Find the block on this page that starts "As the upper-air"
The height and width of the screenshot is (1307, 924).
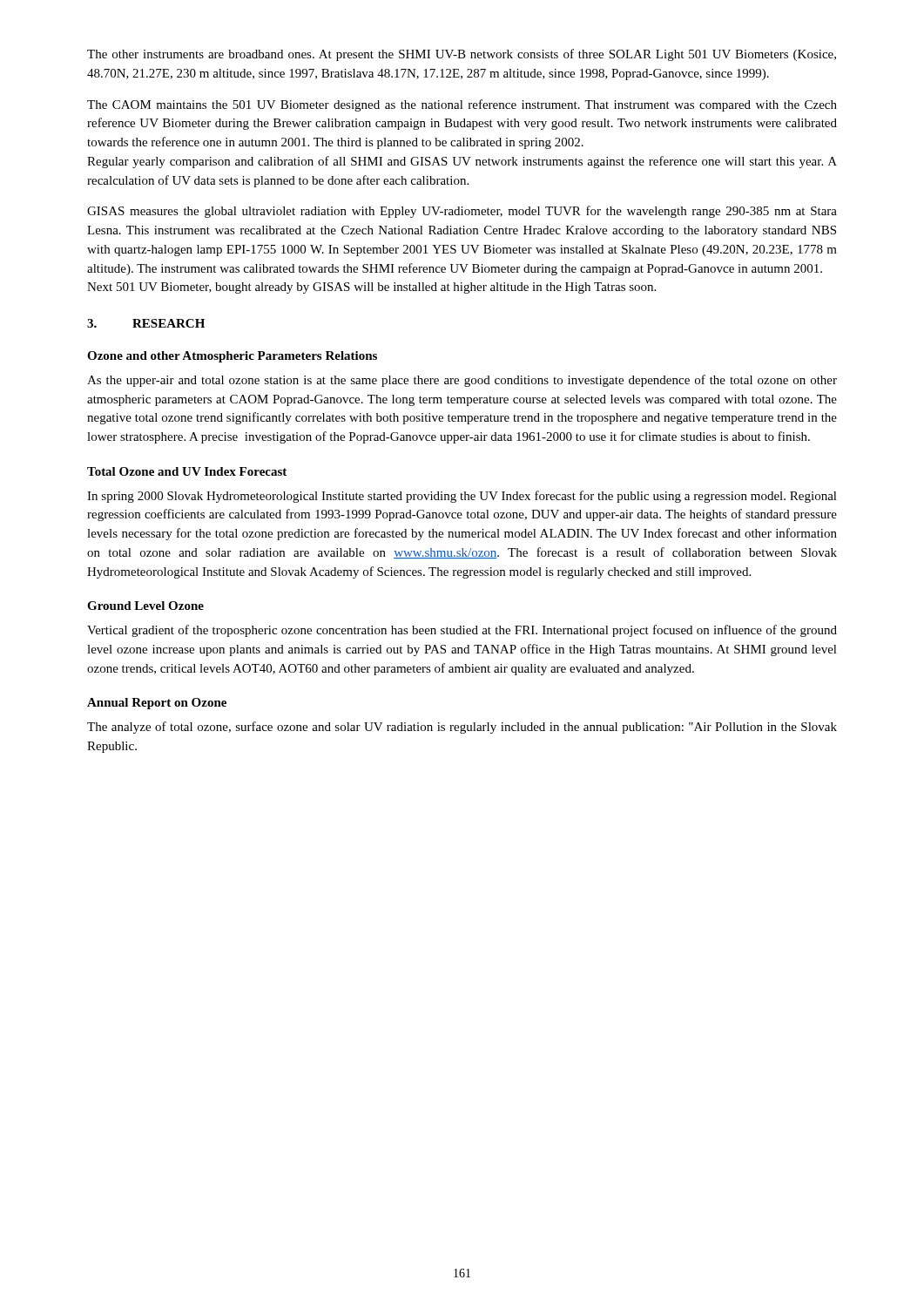[462, 409]
